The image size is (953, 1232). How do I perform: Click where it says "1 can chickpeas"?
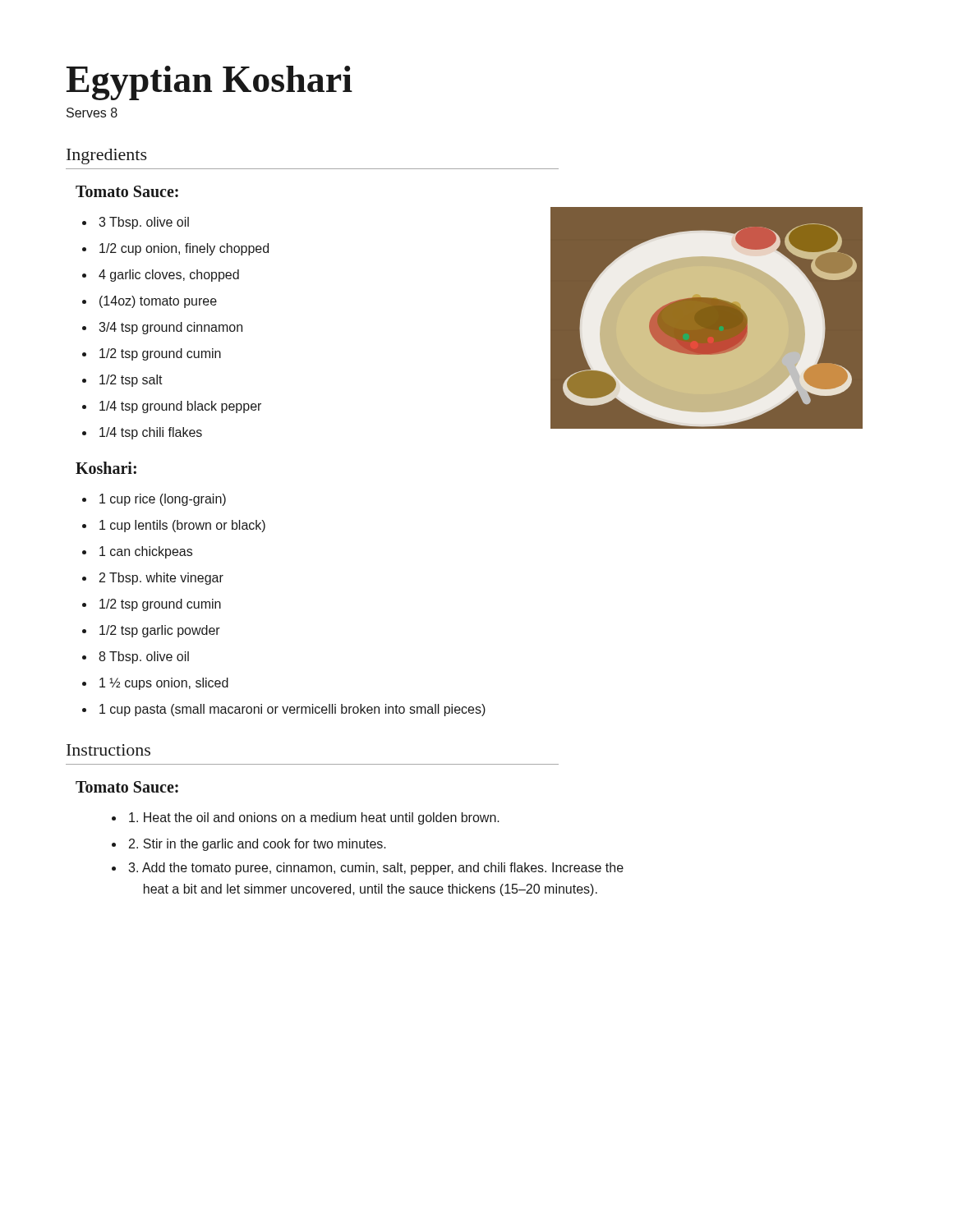[x=146, y=552]
